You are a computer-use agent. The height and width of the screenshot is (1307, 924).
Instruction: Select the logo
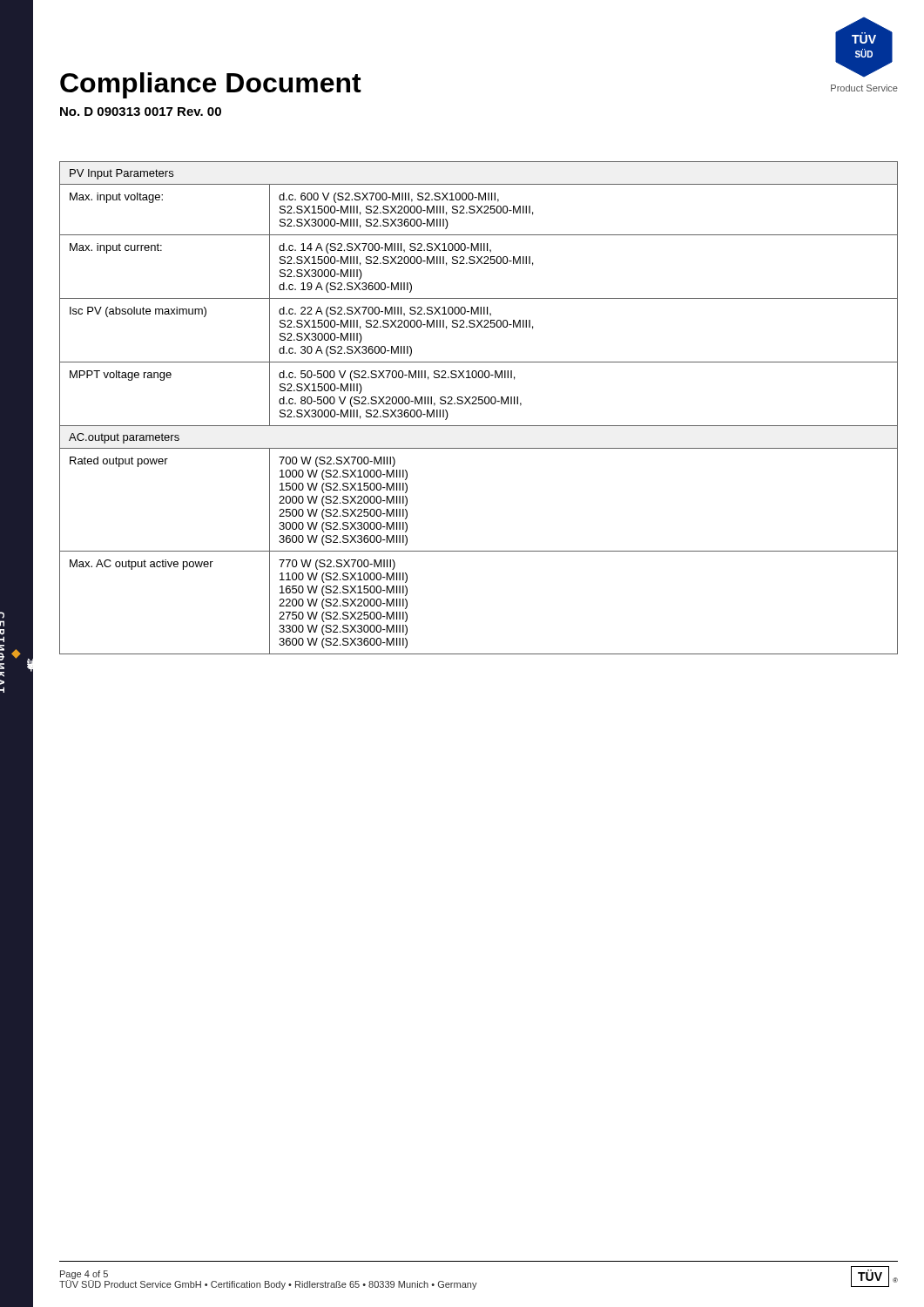(864, 54)
